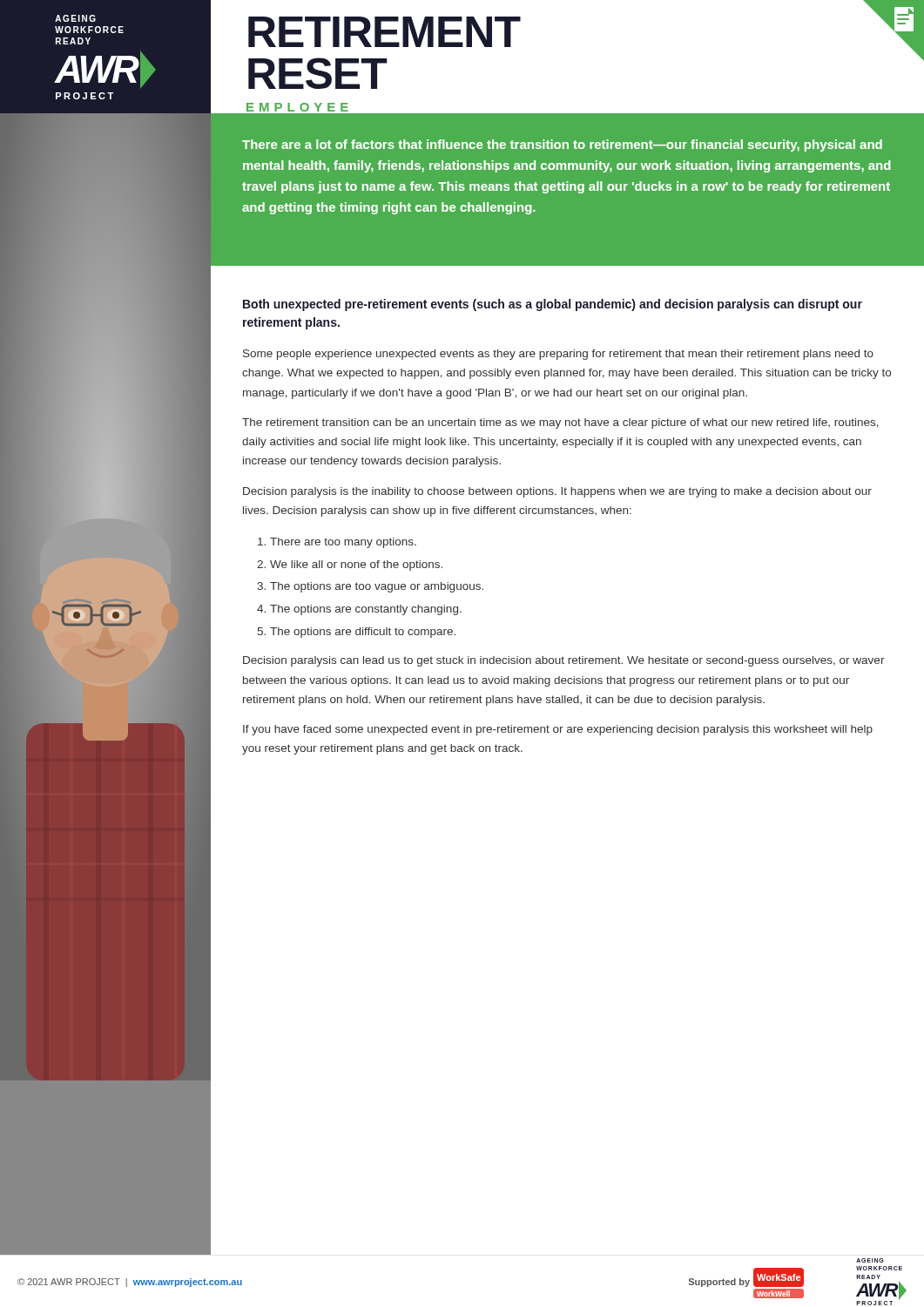This screenshot has width=924, height=1307.
Task: Find the block on this page that starts "We like all or"
Action: point(357,564)
